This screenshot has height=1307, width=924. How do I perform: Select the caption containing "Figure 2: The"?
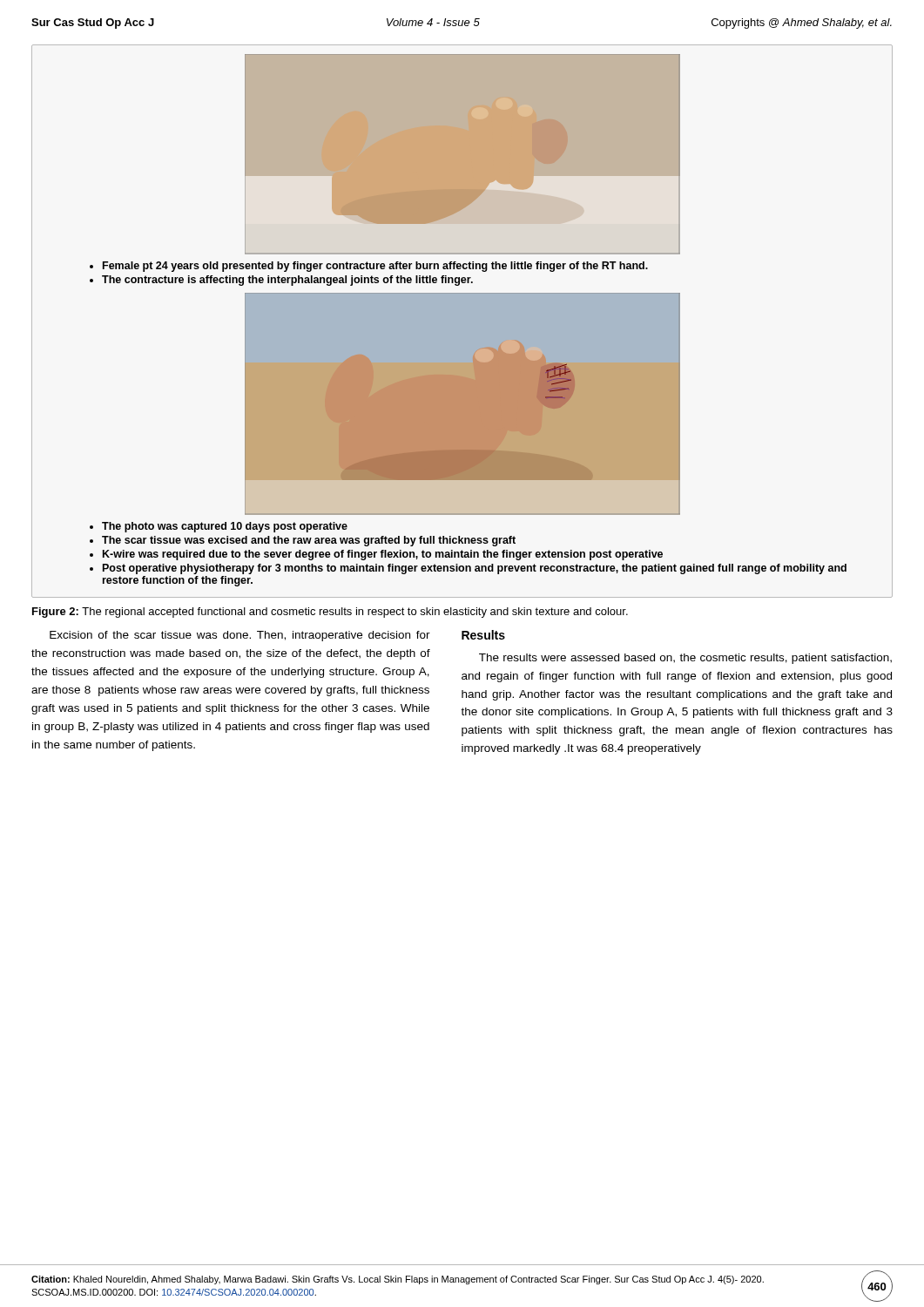click(330, 611)
